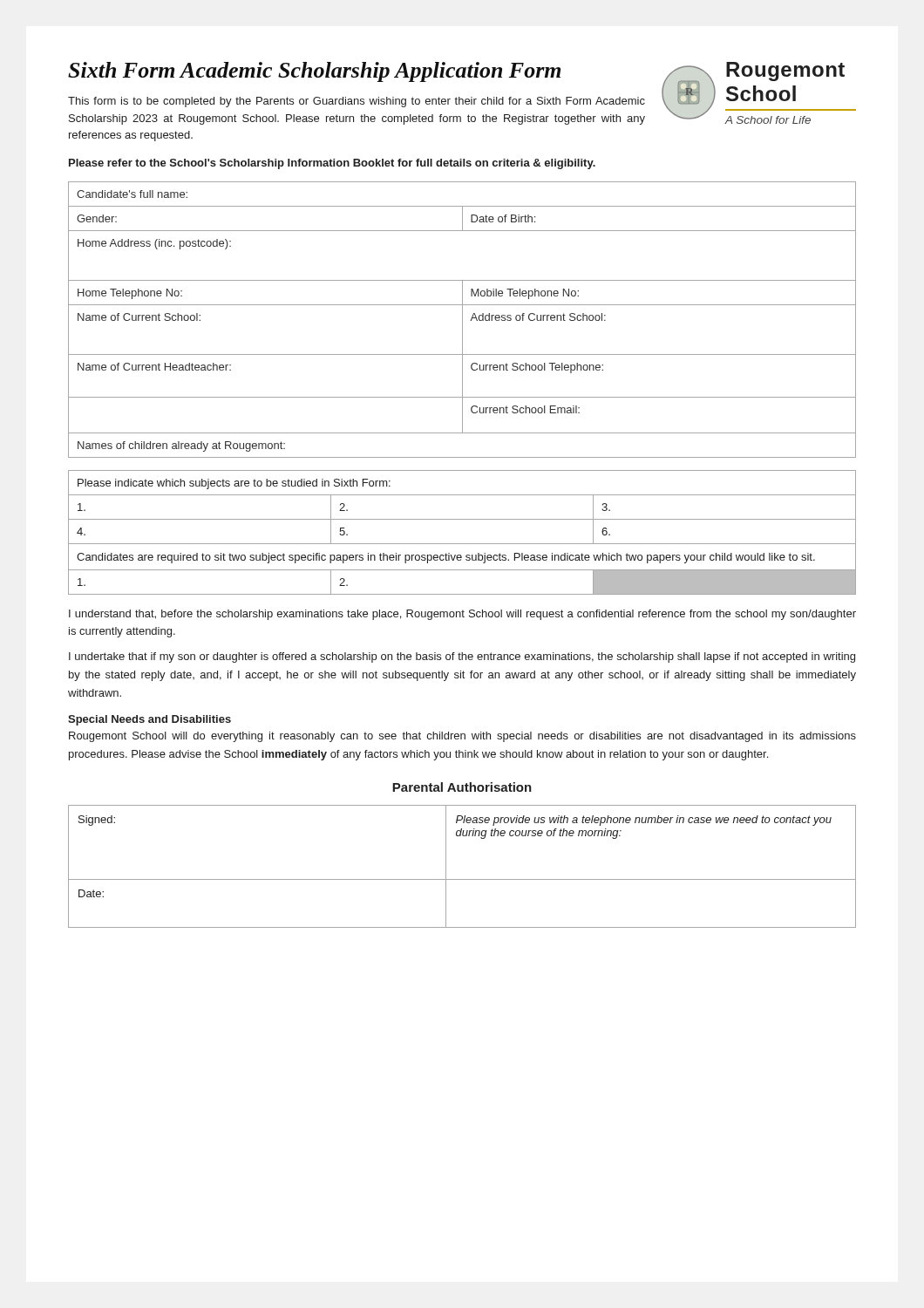The height and width of the screenshot is (1308, 924).
Task: Locate the title that says "Sixth Form Academic Scholarship Application Form"
Action: (x=357, y=101)
